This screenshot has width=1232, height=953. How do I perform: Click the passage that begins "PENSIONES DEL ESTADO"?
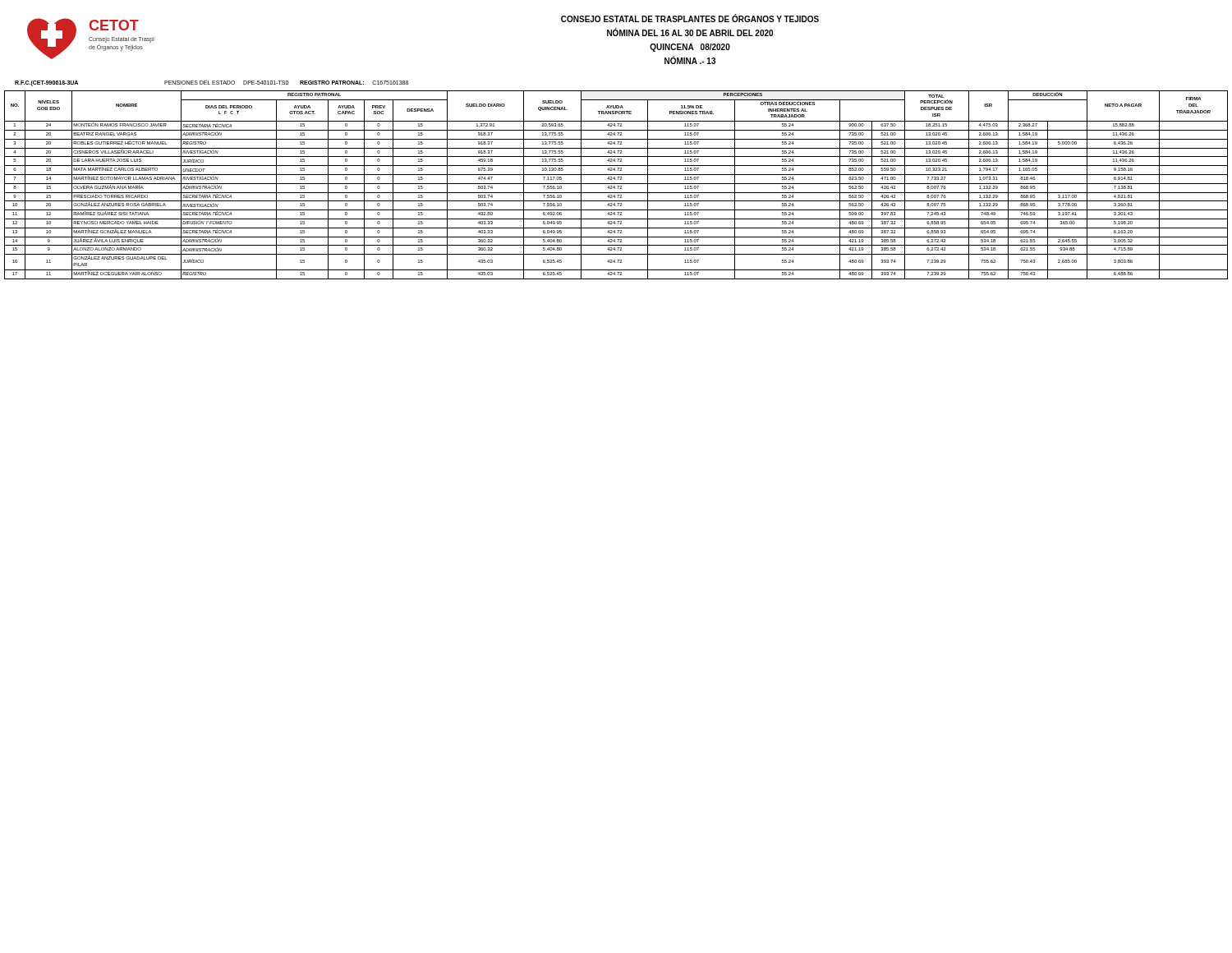tap(286, 83)
